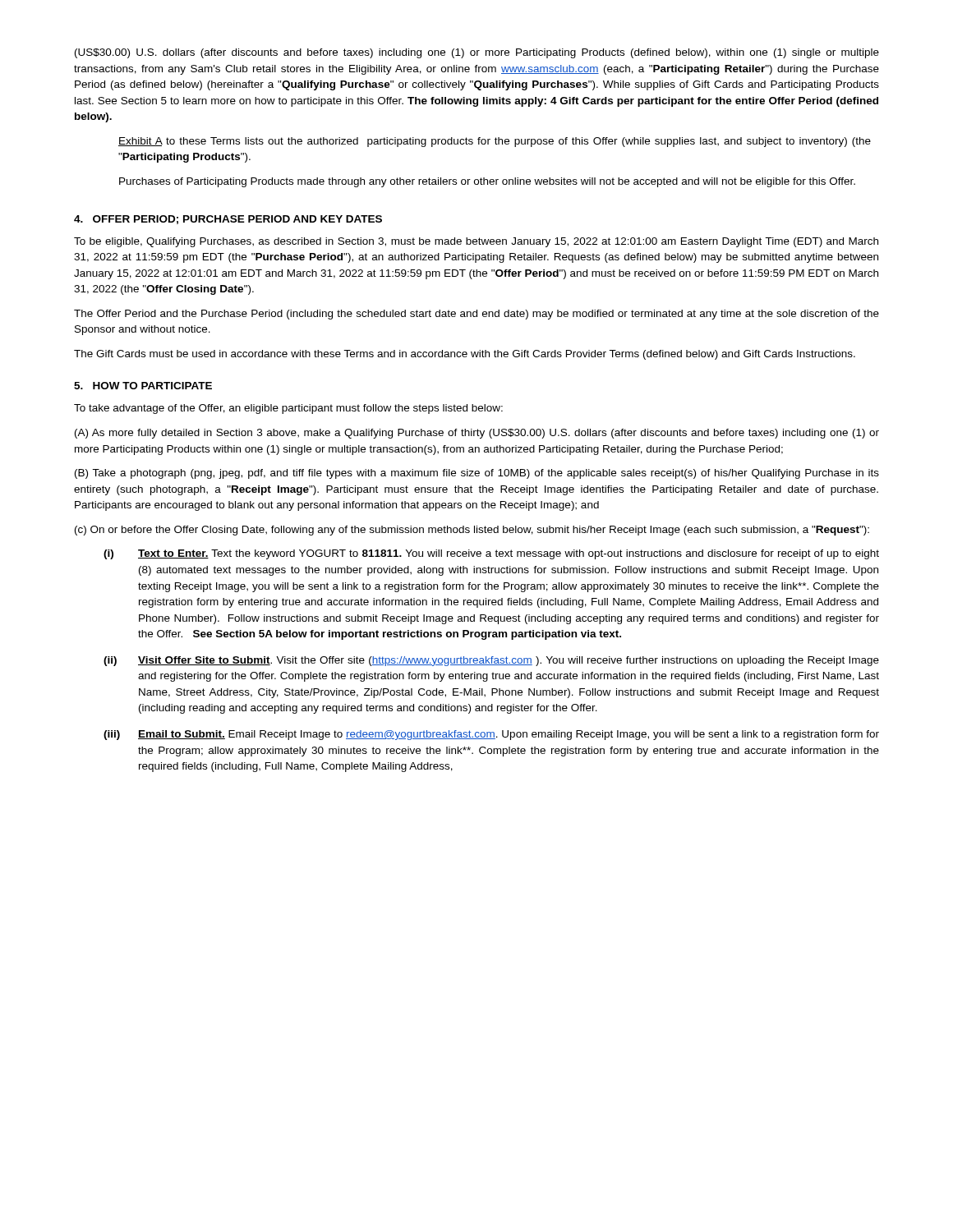
Task: Locate the list item containing "(ii) Visit Offer Site"
Action: tap(491, 684)
